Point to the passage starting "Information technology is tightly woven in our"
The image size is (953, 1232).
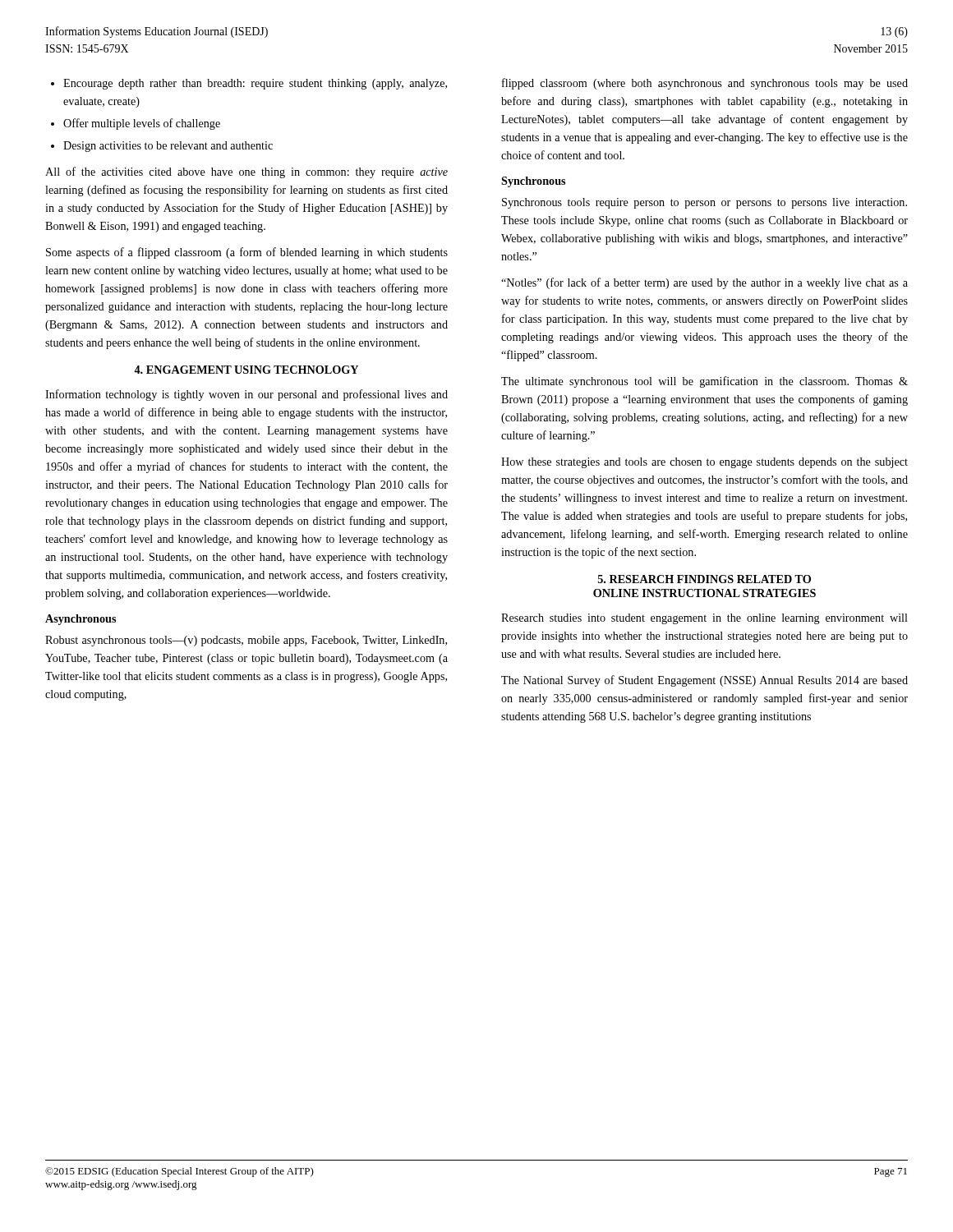(x=246, y=494)
